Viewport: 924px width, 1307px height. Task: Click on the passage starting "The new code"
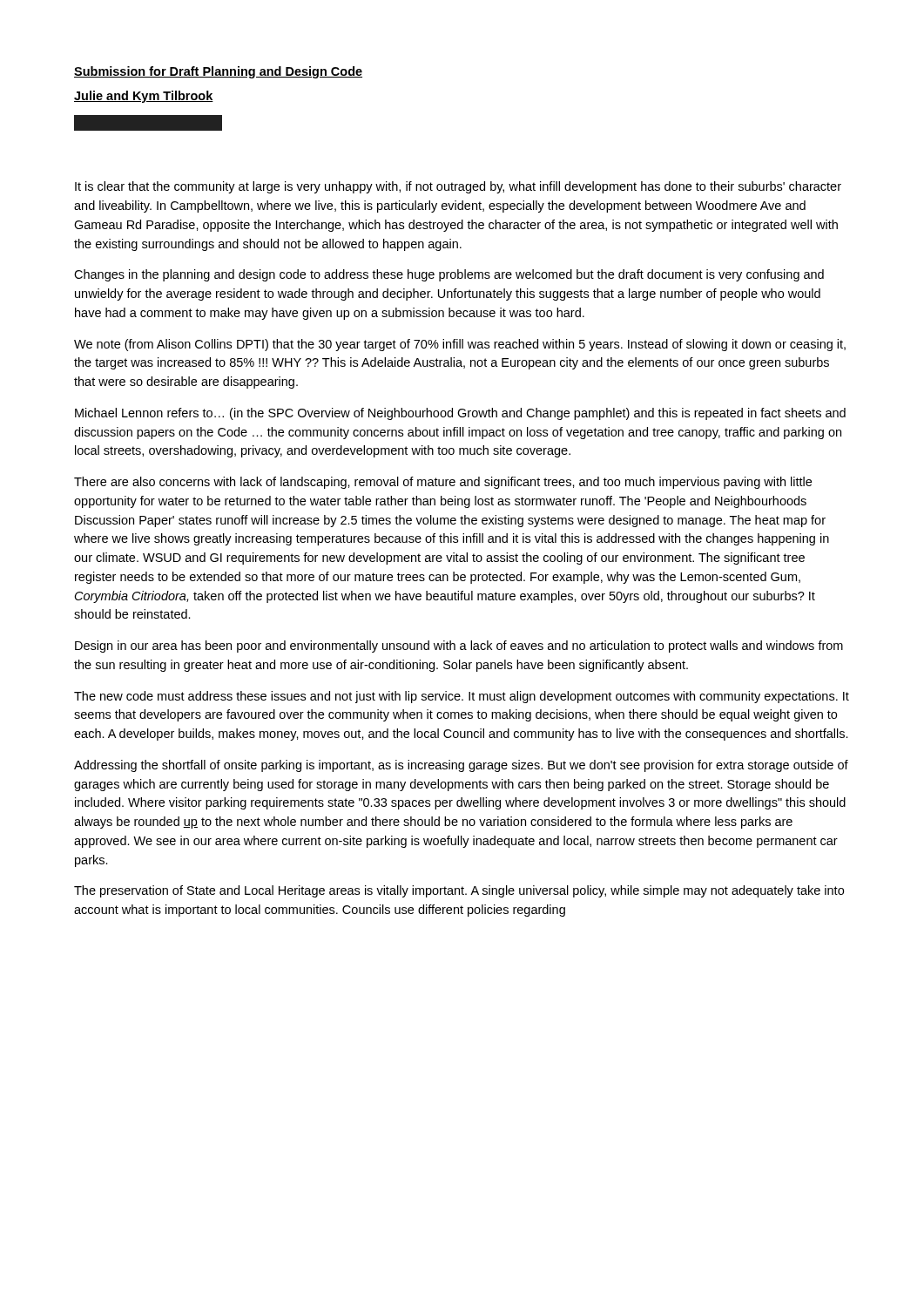click(x=462, y=716)
